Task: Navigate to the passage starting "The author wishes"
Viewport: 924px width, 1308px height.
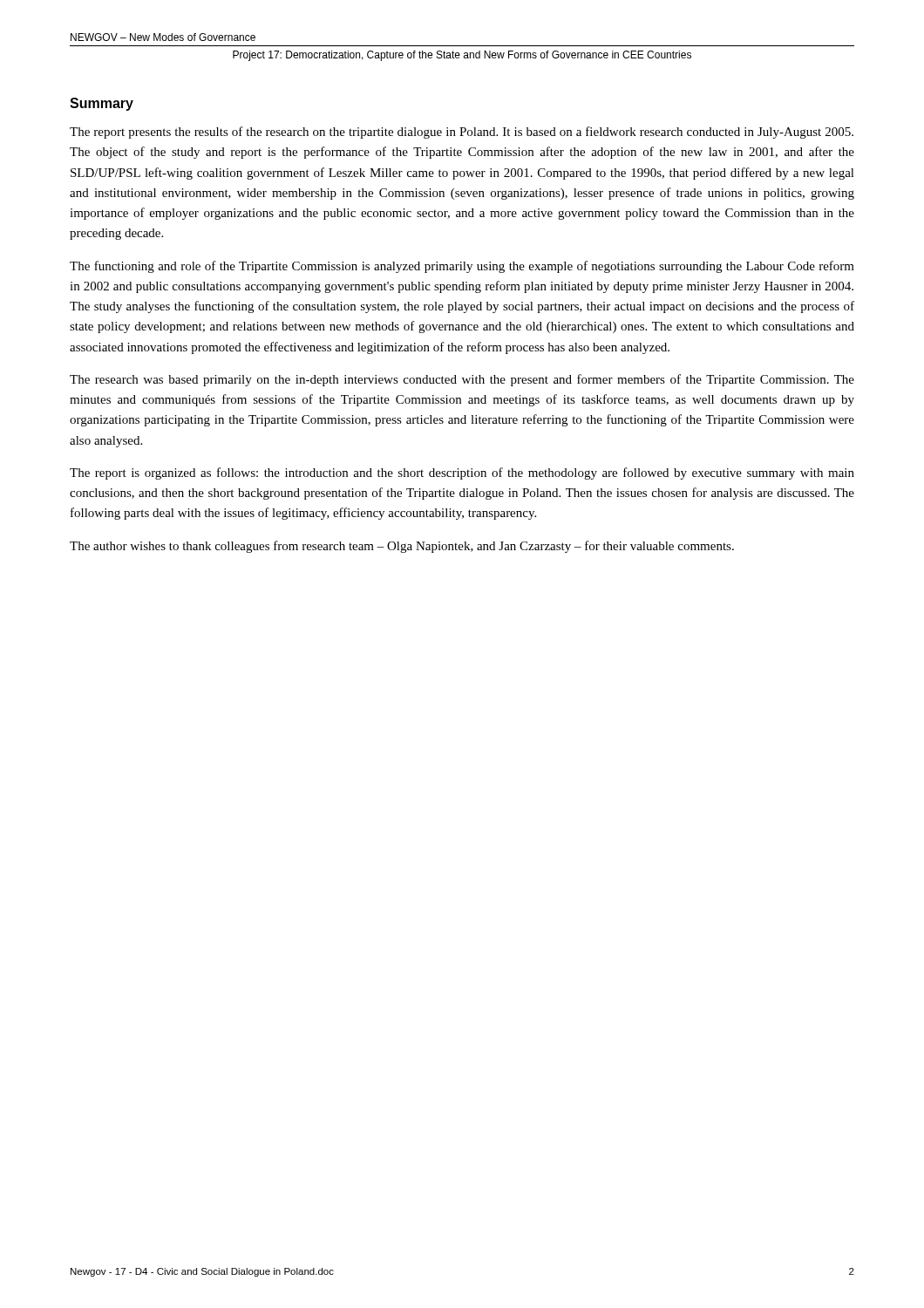Action: click(402, 545)
